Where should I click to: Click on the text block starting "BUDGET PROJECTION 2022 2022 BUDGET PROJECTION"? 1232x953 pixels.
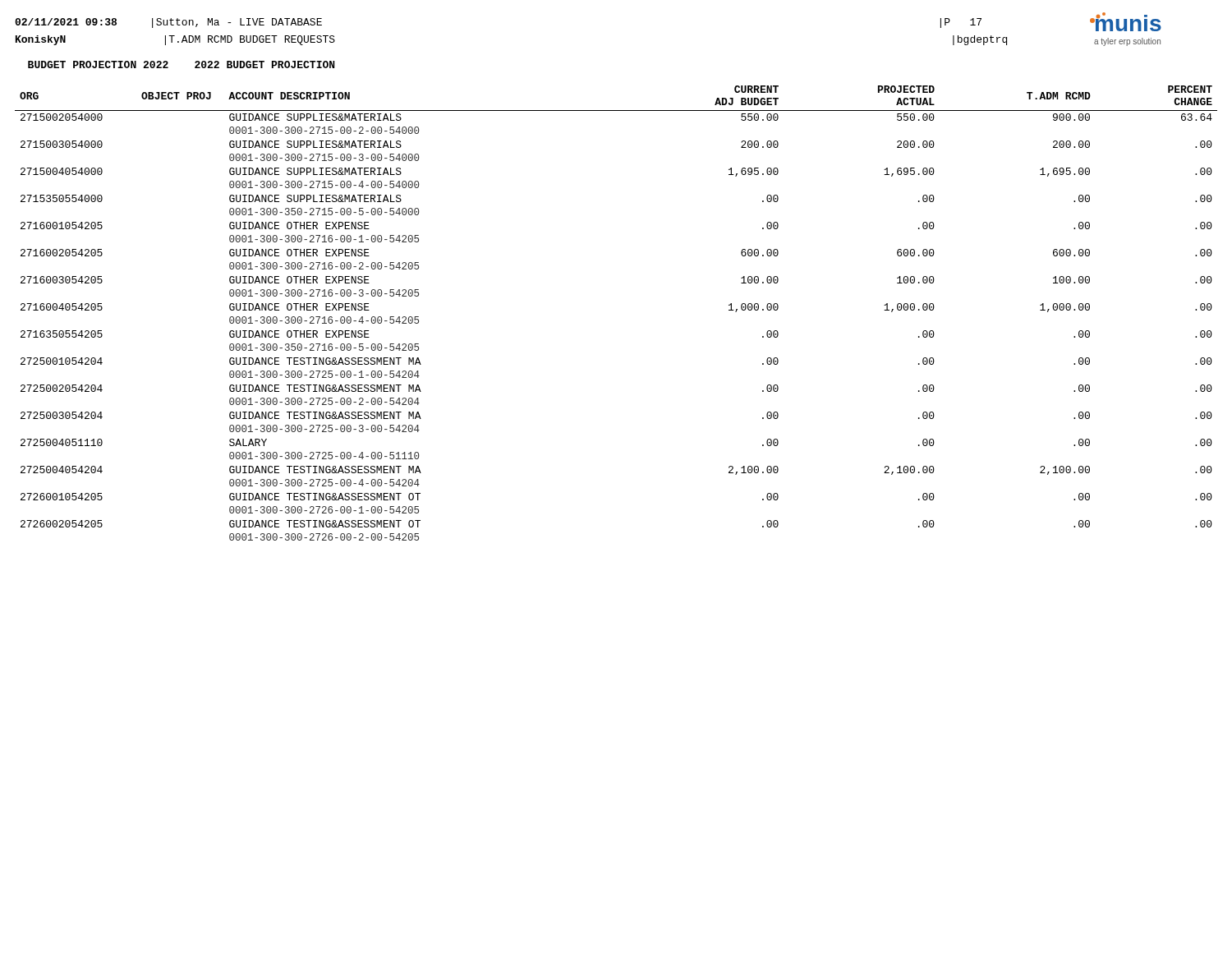(x=175, y=65)
